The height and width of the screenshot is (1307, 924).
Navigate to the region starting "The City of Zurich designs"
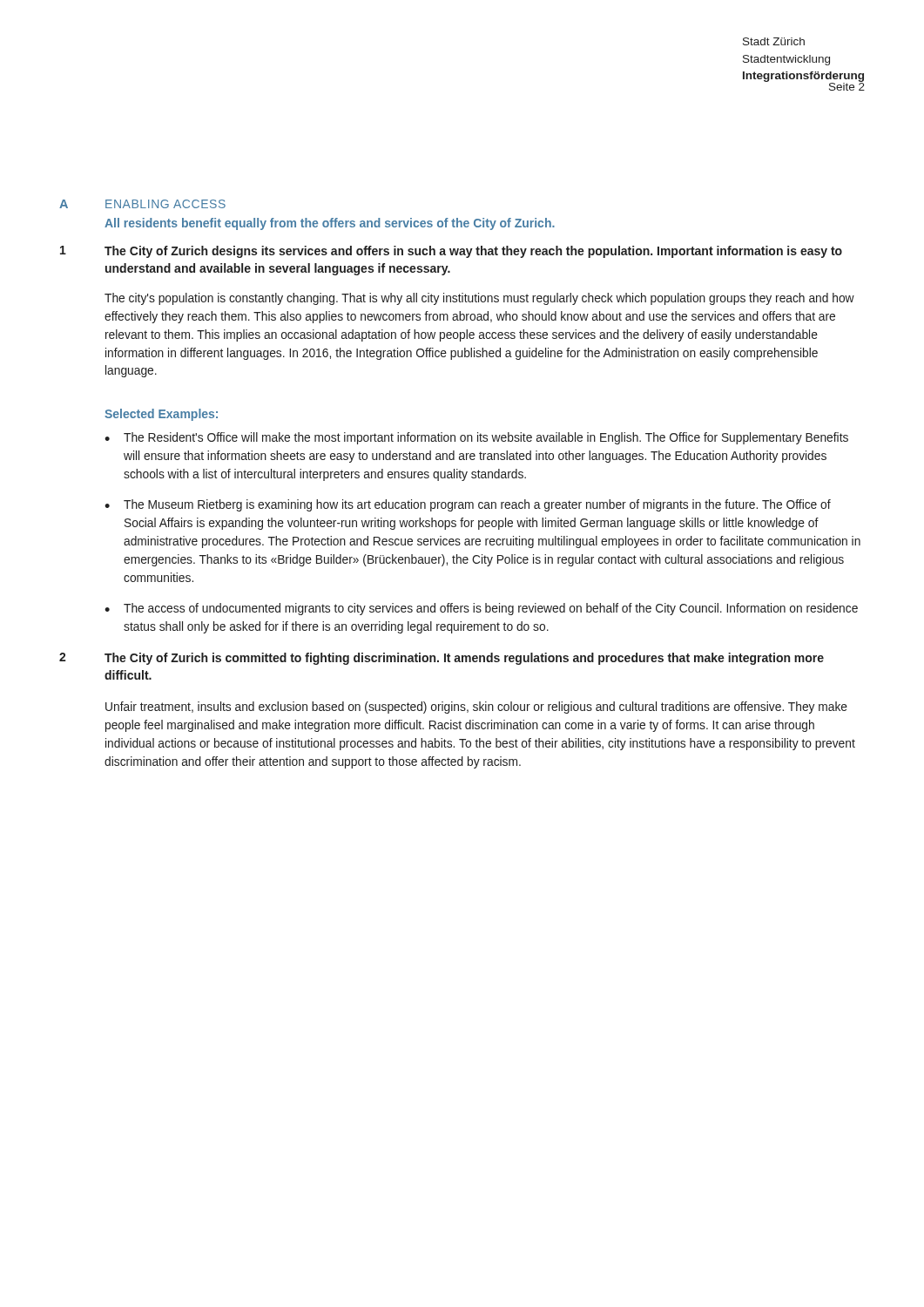(473, 260)
